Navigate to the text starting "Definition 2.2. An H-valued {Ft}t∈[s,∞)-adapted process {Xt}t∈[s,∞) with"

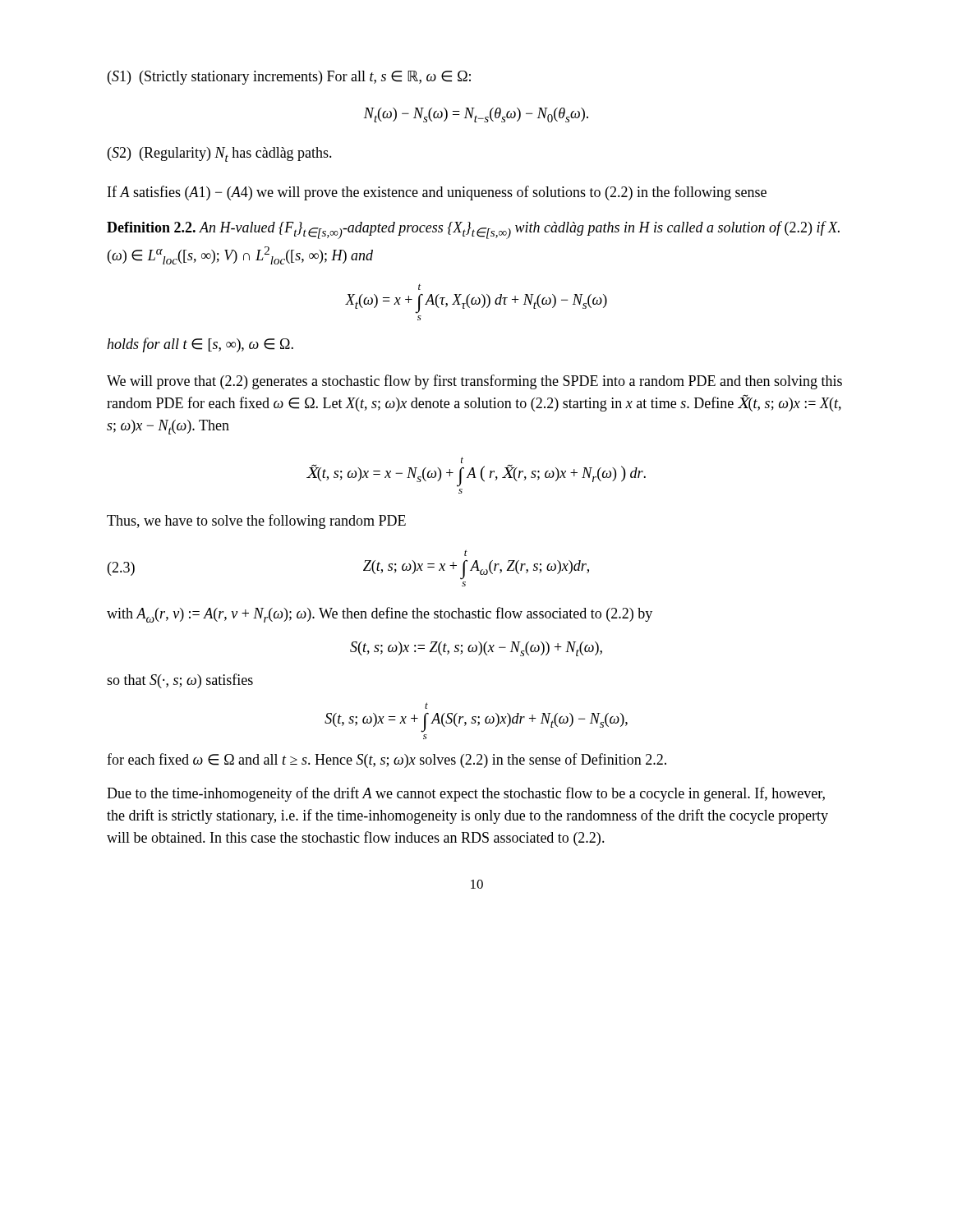[x=476, y=286]
